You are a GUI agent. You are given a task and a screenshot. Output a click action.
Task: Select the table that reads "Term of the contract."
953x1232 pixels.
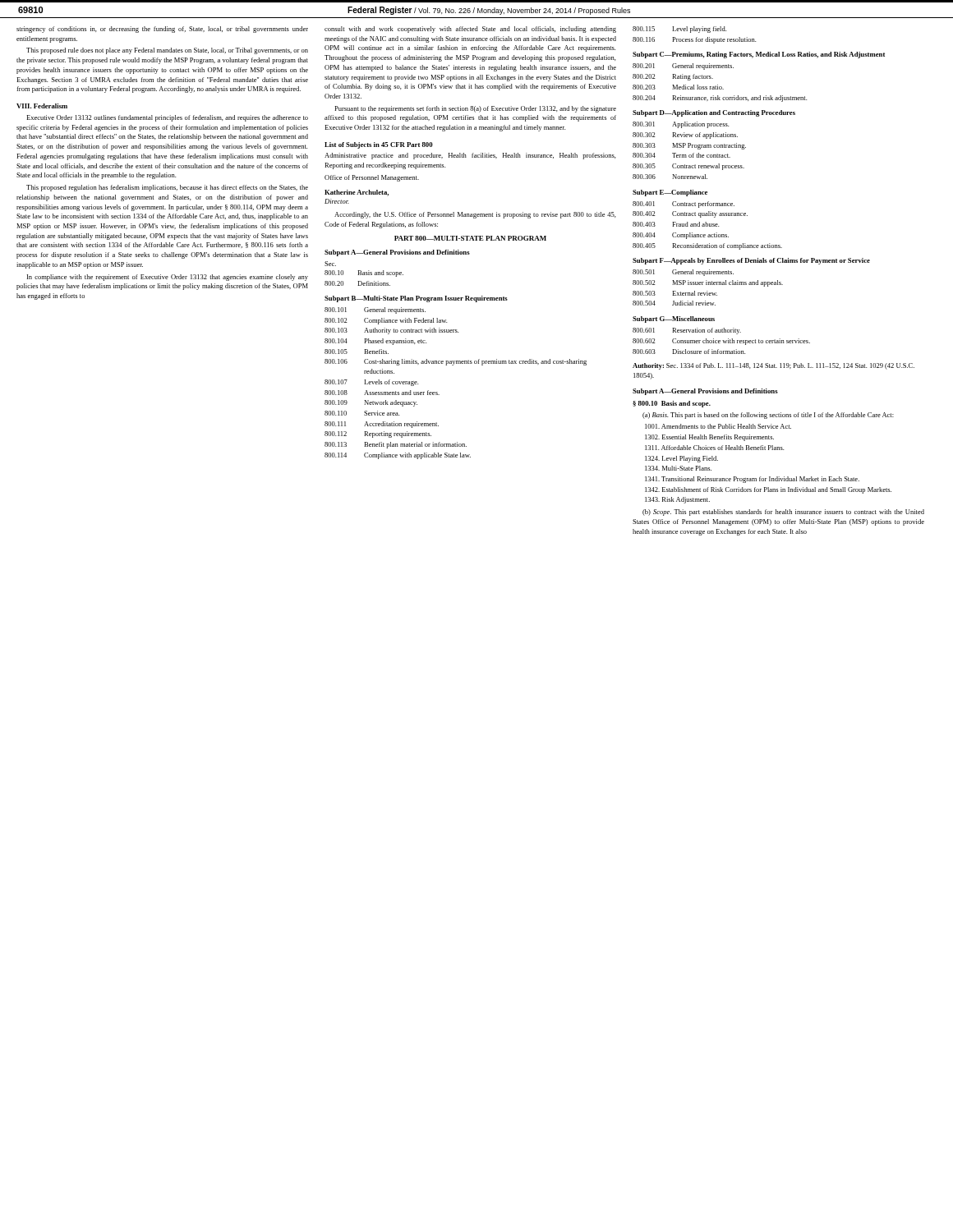(778, 151)
